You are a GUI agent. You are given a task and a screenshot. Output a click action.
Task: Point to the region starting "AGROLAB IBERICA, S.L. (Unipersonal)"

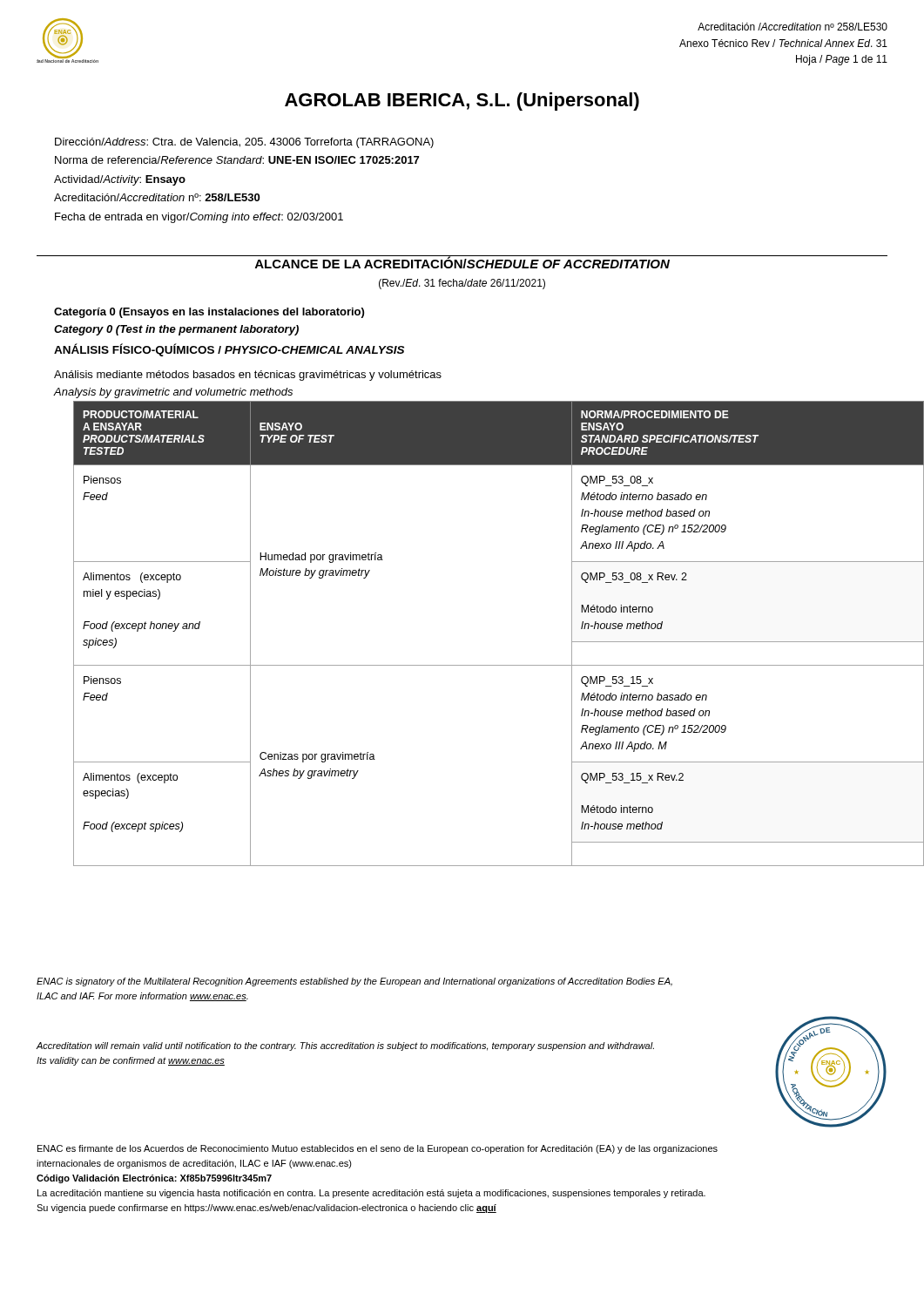[x=462, y=100]
